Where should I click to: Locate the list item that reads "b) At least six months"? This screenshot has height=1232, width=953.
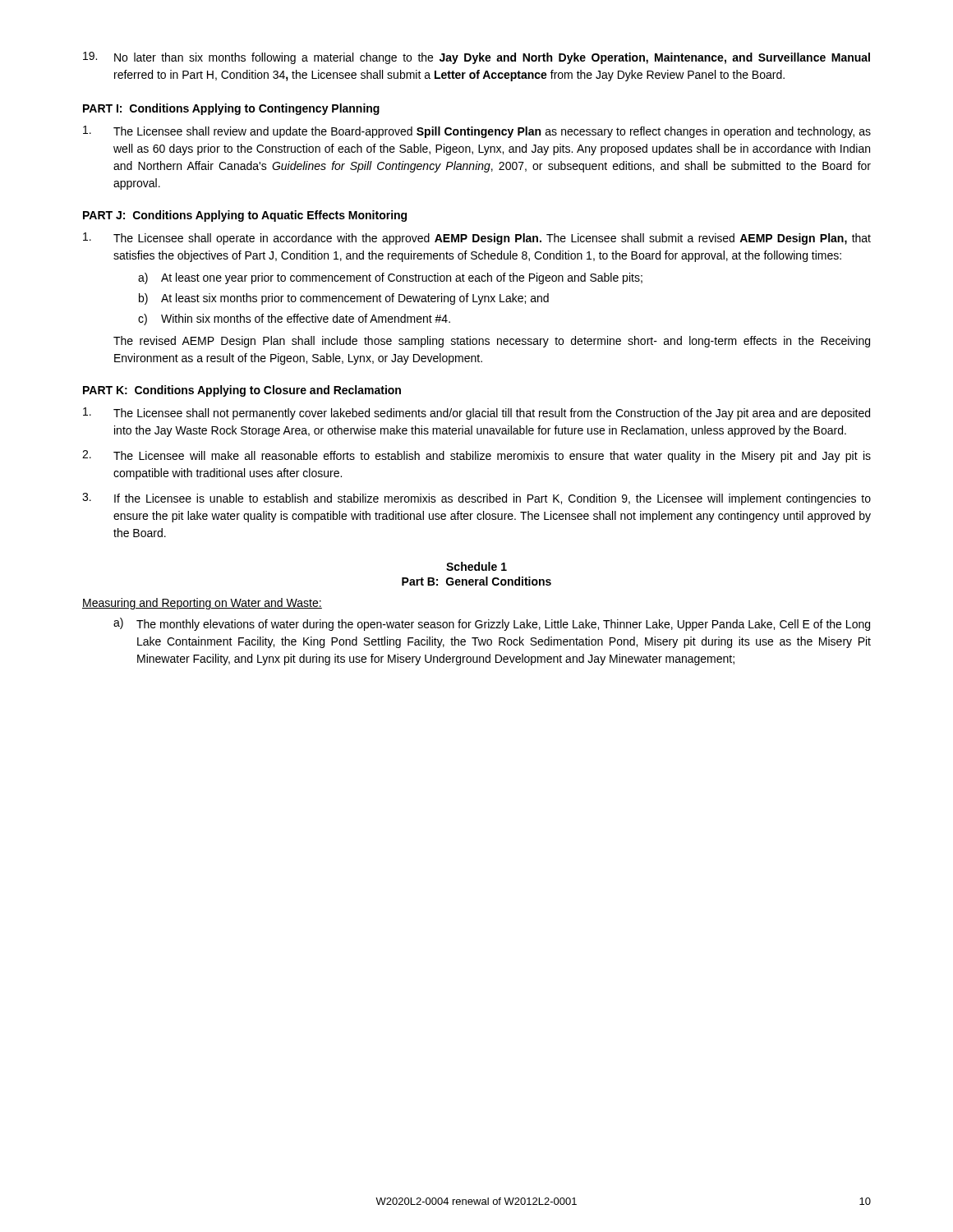click(504, 299)
